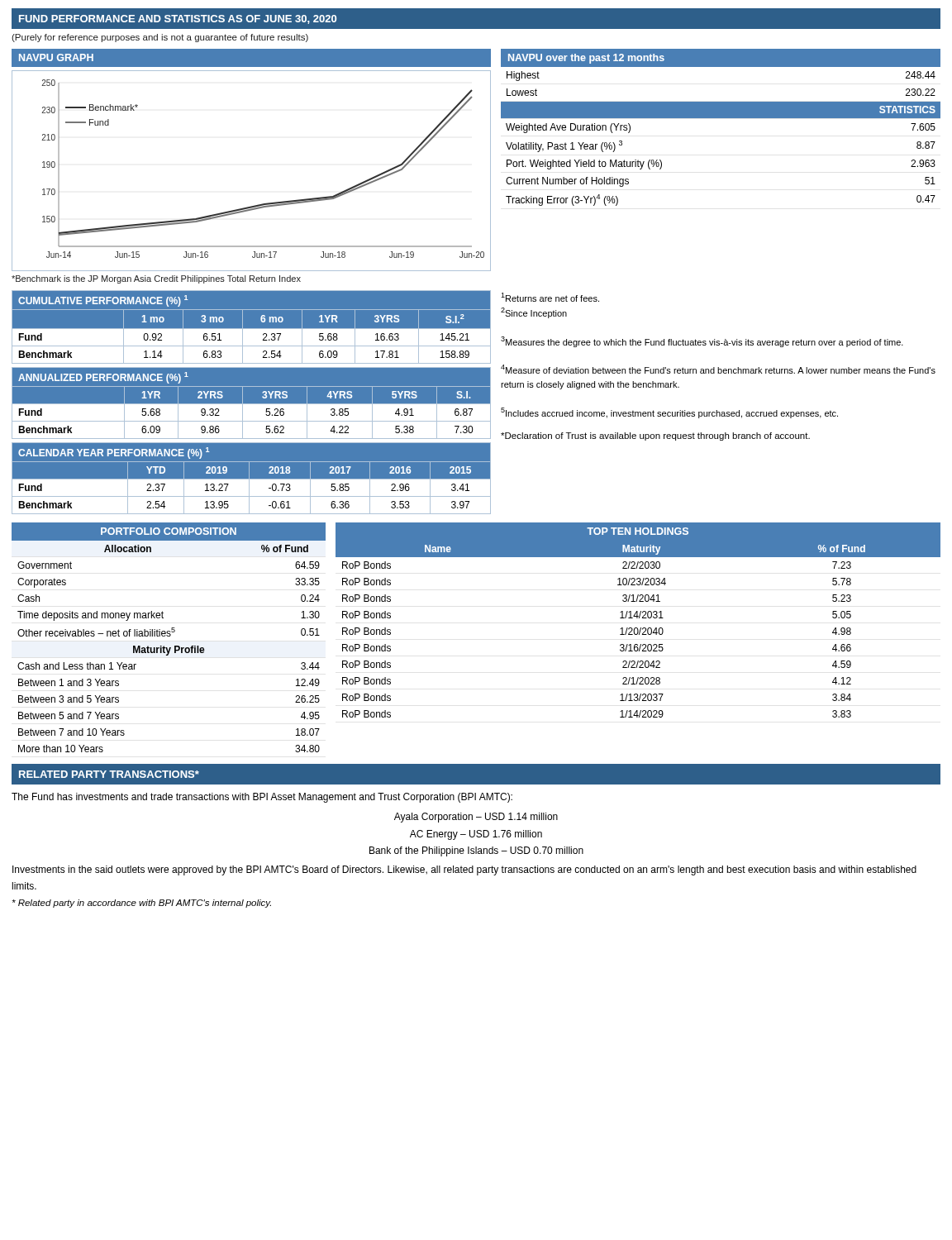Locate the text block starting "1Returns are net of fees."

(x=718, y=354)
